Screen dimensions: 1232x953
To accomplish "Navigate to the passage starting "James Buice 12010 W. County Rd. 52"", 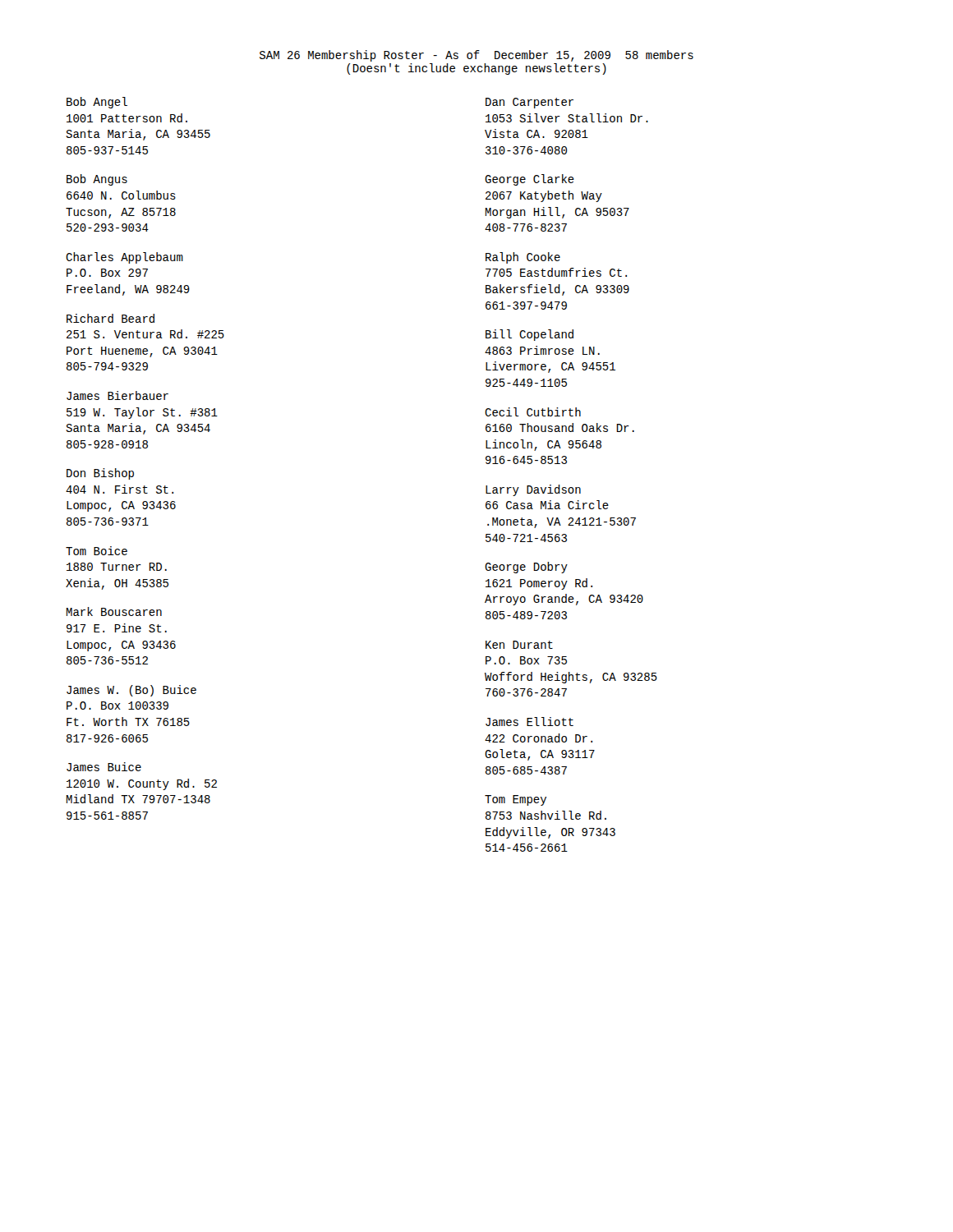I will (142, 792).
